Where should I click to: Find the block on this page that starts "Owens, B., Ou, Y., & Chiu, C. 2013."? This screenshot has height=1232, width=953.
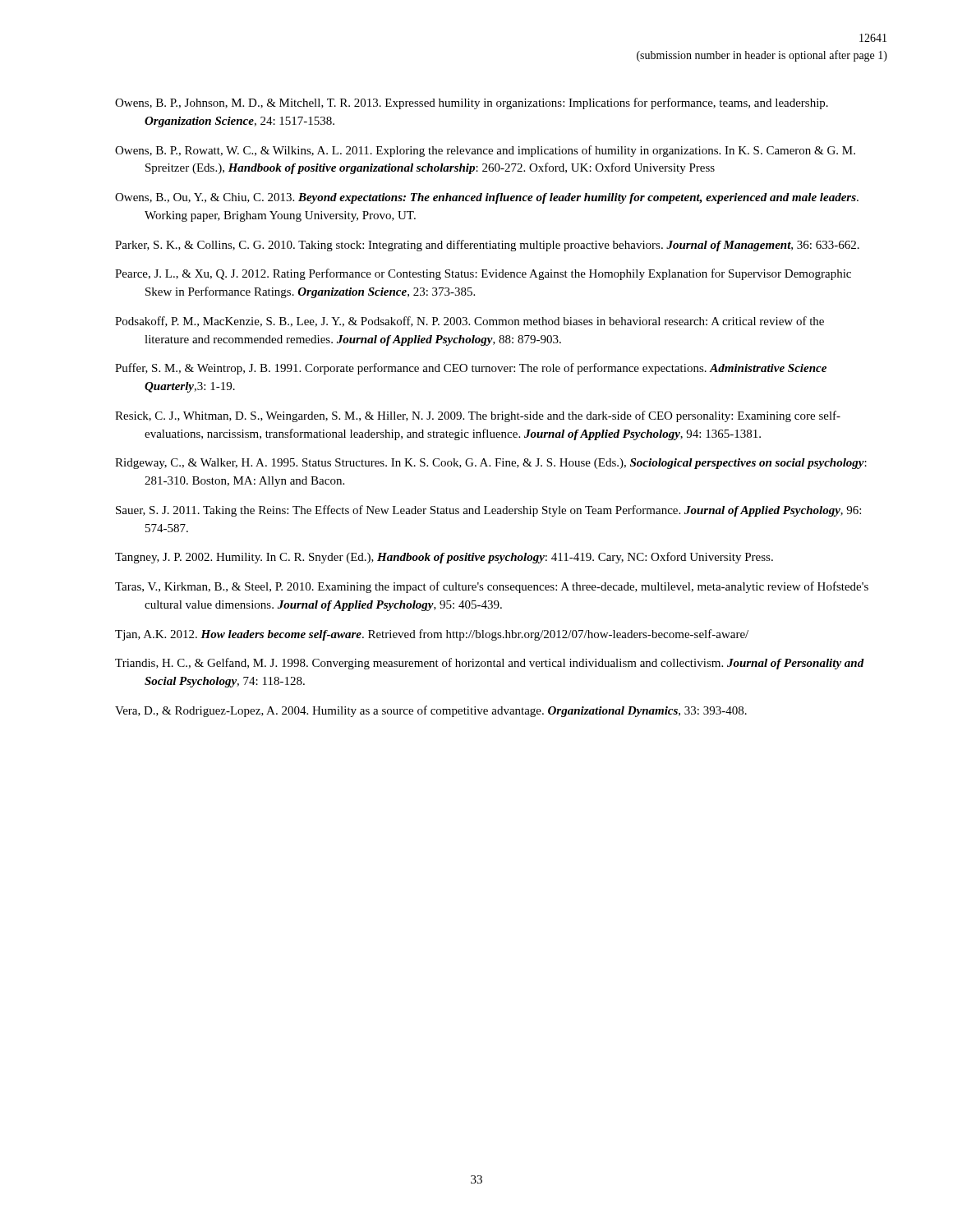click(487, 206)
